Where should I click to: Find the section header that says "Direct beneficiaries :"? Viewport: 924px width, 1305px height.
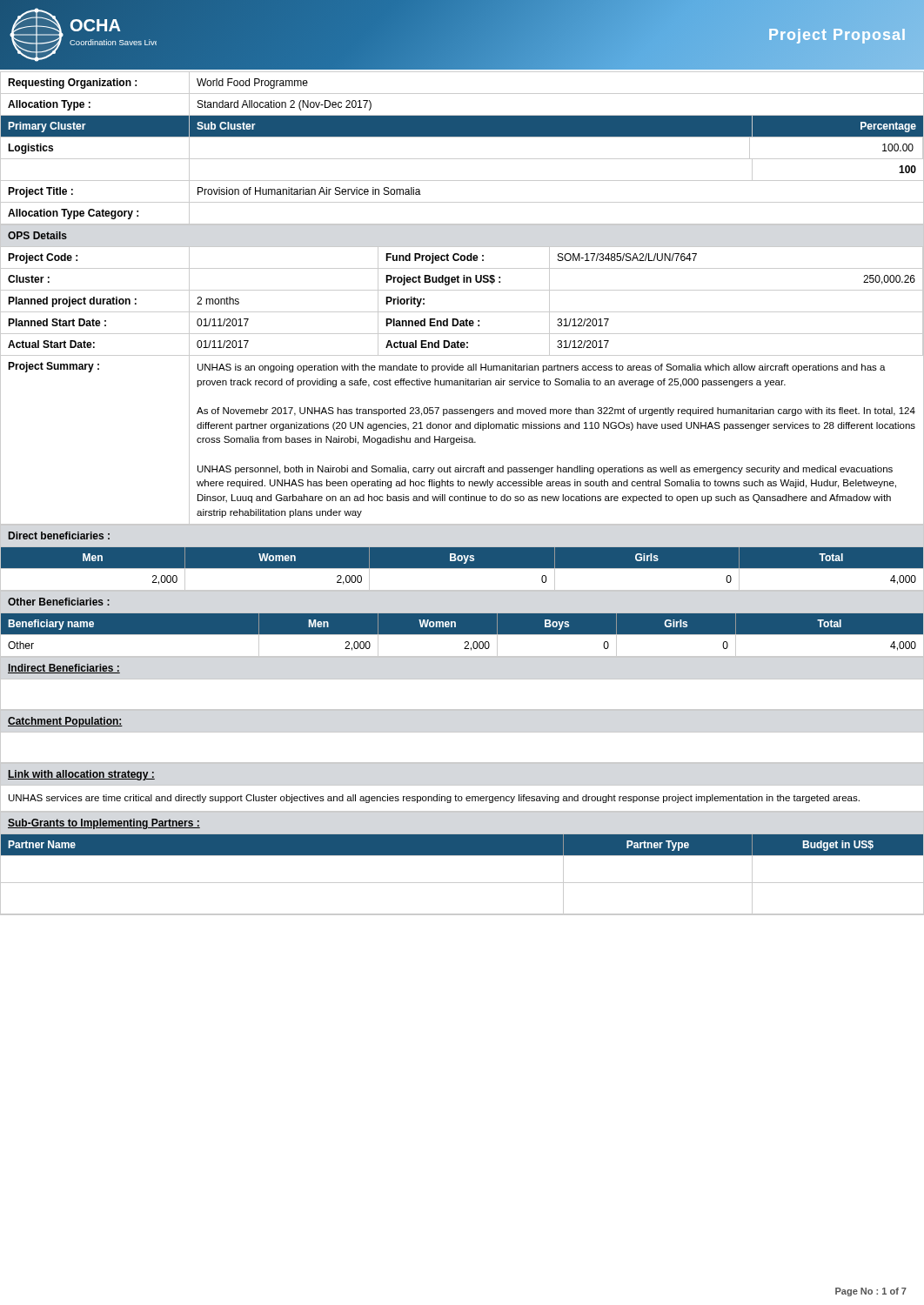tap(59, 536)
